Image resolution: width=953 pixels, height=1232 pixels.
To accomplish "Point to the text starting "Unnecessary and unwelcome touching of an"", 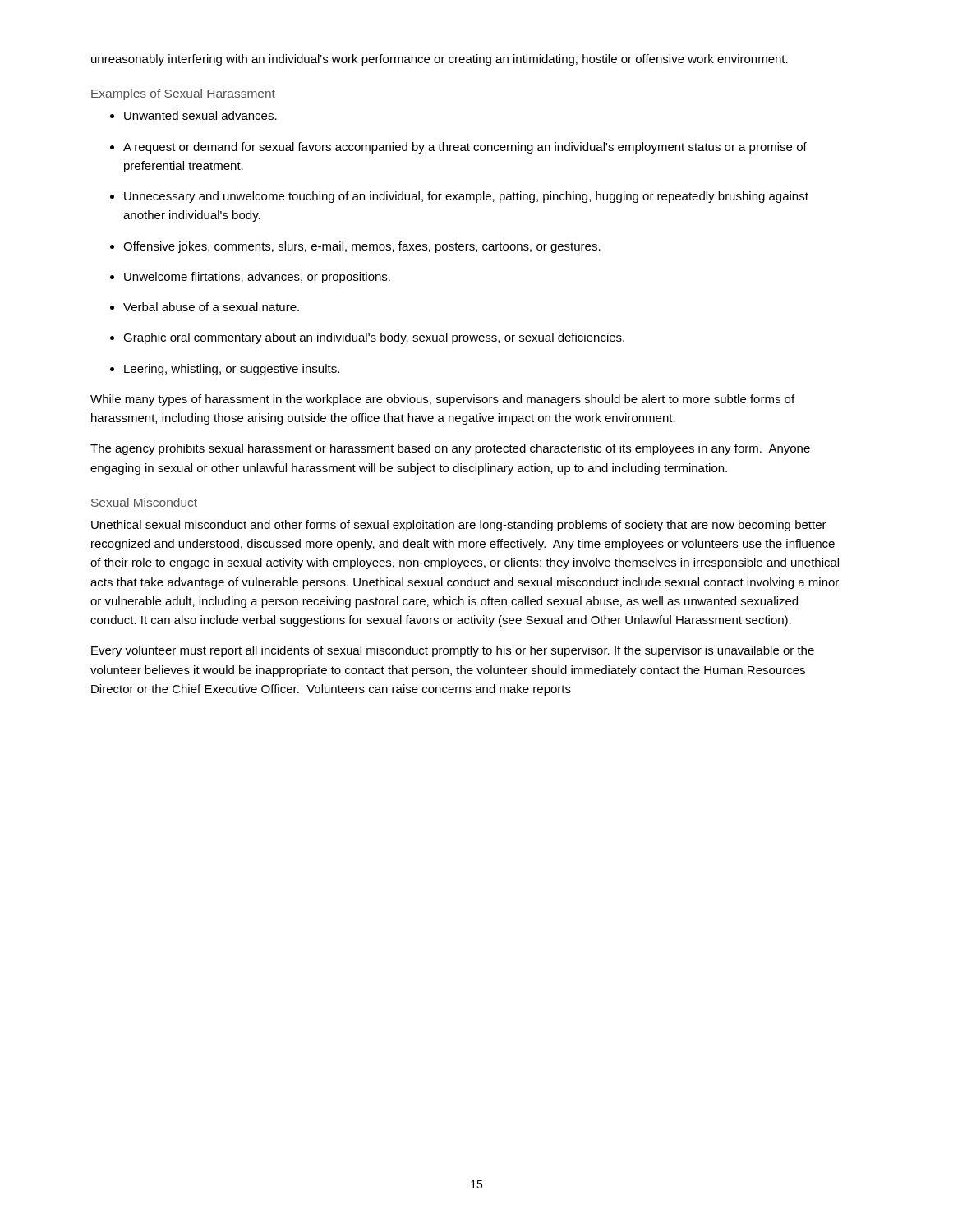I will click(x=466, y=205).
